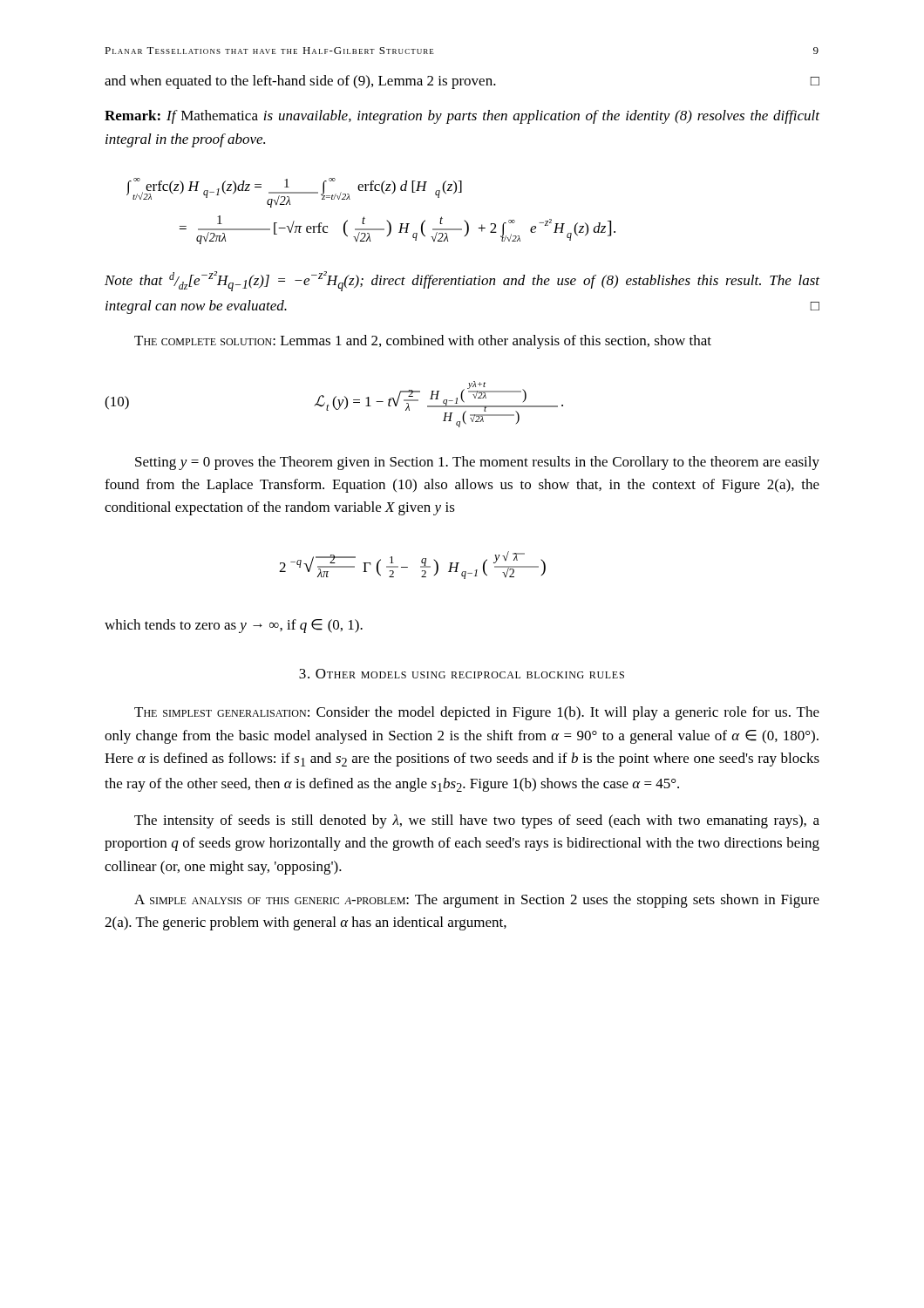924x1308 pixels.
Task: Point to the formula beginning "(10) ℒ t (y) = 1"
Action: 357,402
